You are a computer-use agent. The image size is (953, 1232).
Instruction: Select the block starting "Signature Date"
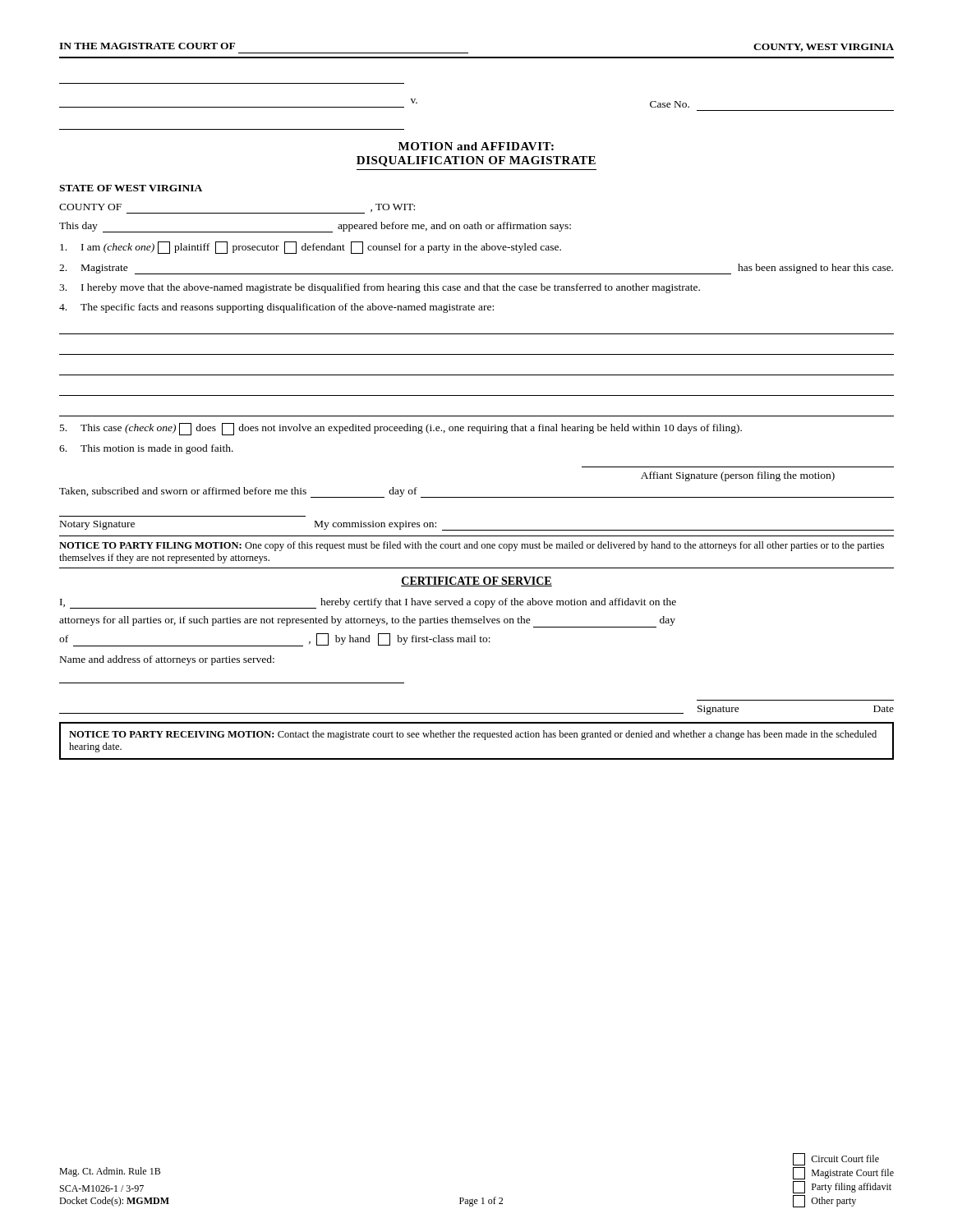[476, 707]
